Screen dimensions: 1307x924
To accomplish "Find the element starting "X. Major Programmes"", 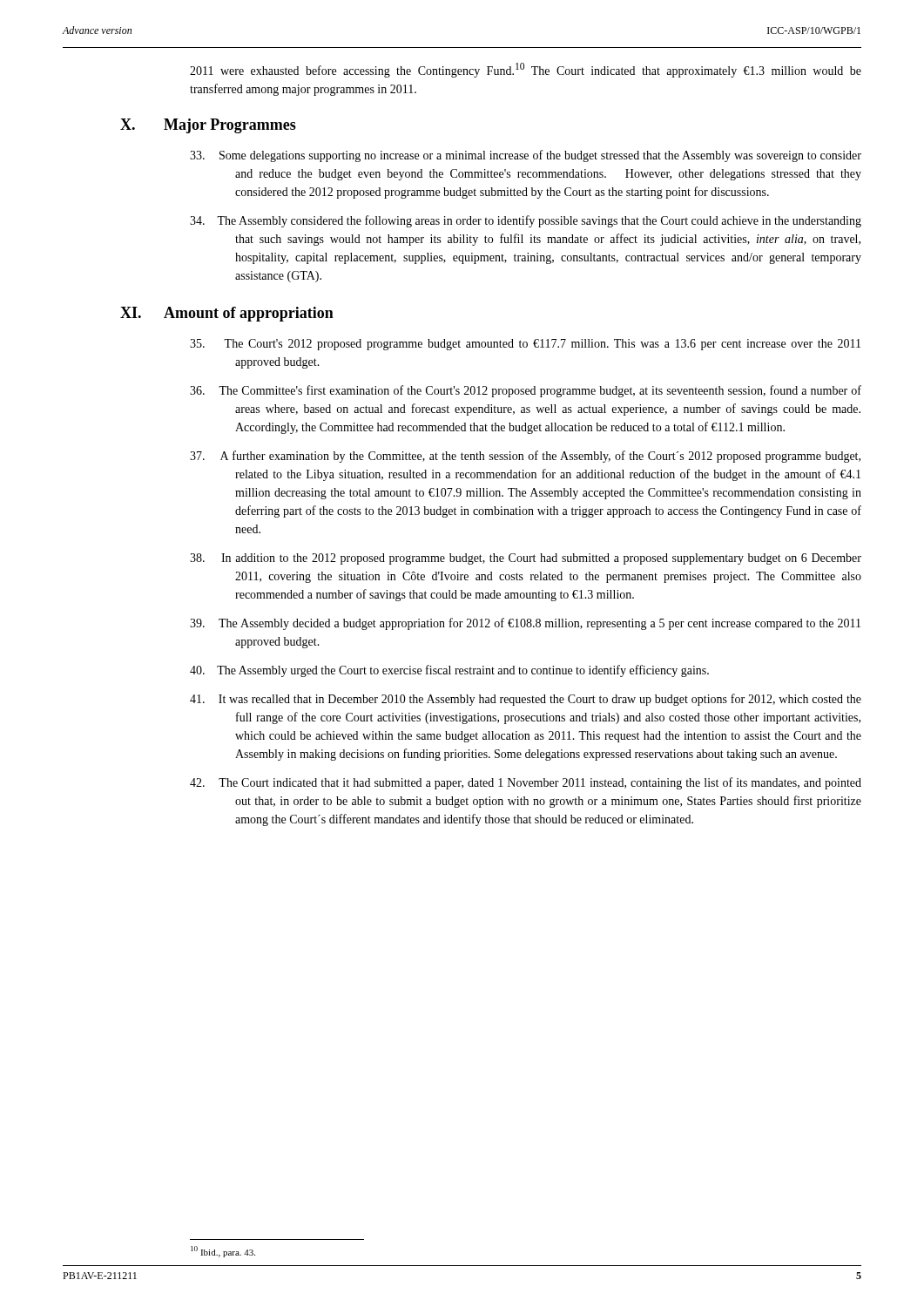I will pyautogui.click(x=243, y=125).
